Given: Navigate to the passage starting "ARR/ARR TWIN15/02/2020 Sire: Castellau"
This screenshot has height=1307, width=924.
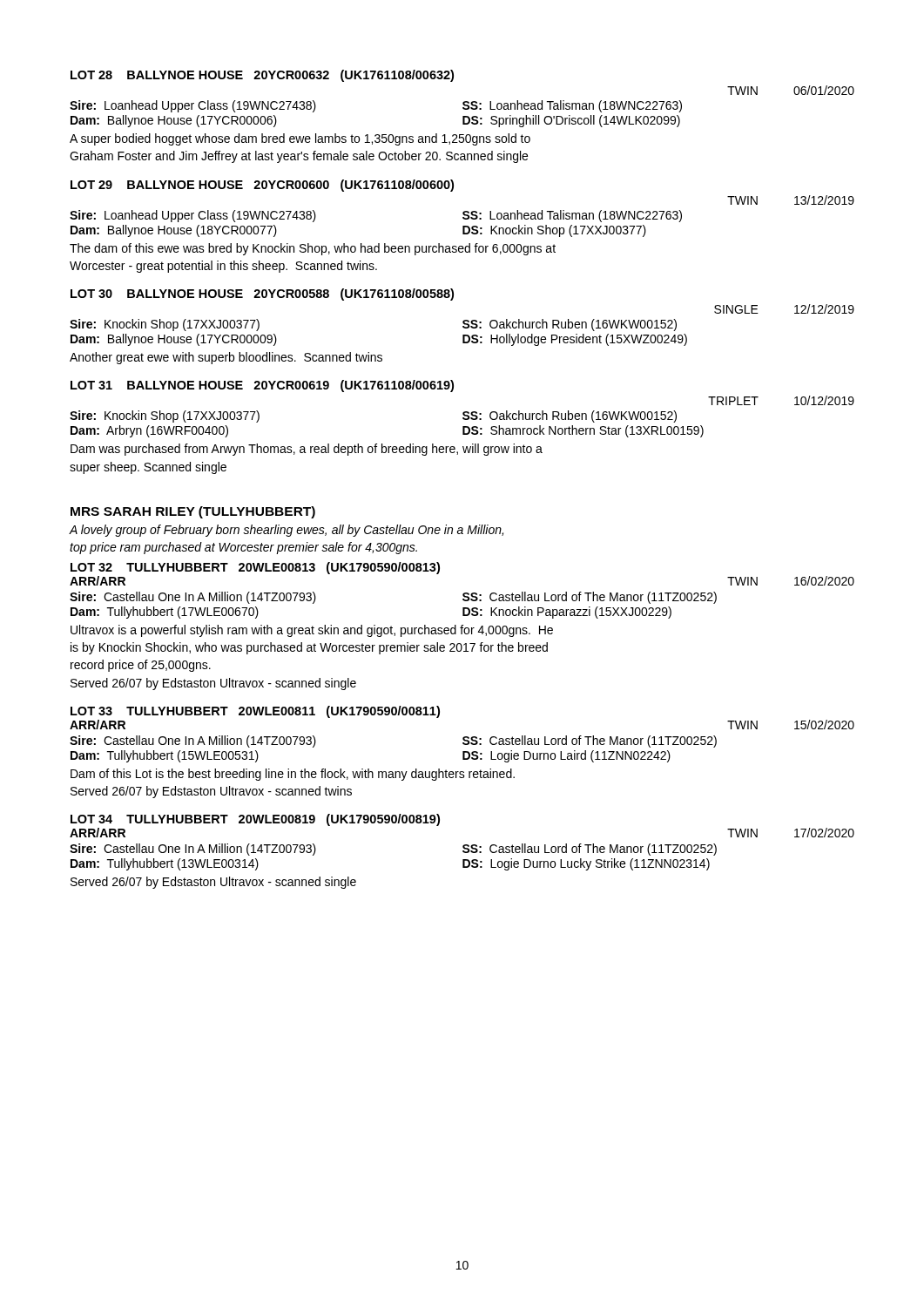Looking at the screenshot, I should click(462, 759).
